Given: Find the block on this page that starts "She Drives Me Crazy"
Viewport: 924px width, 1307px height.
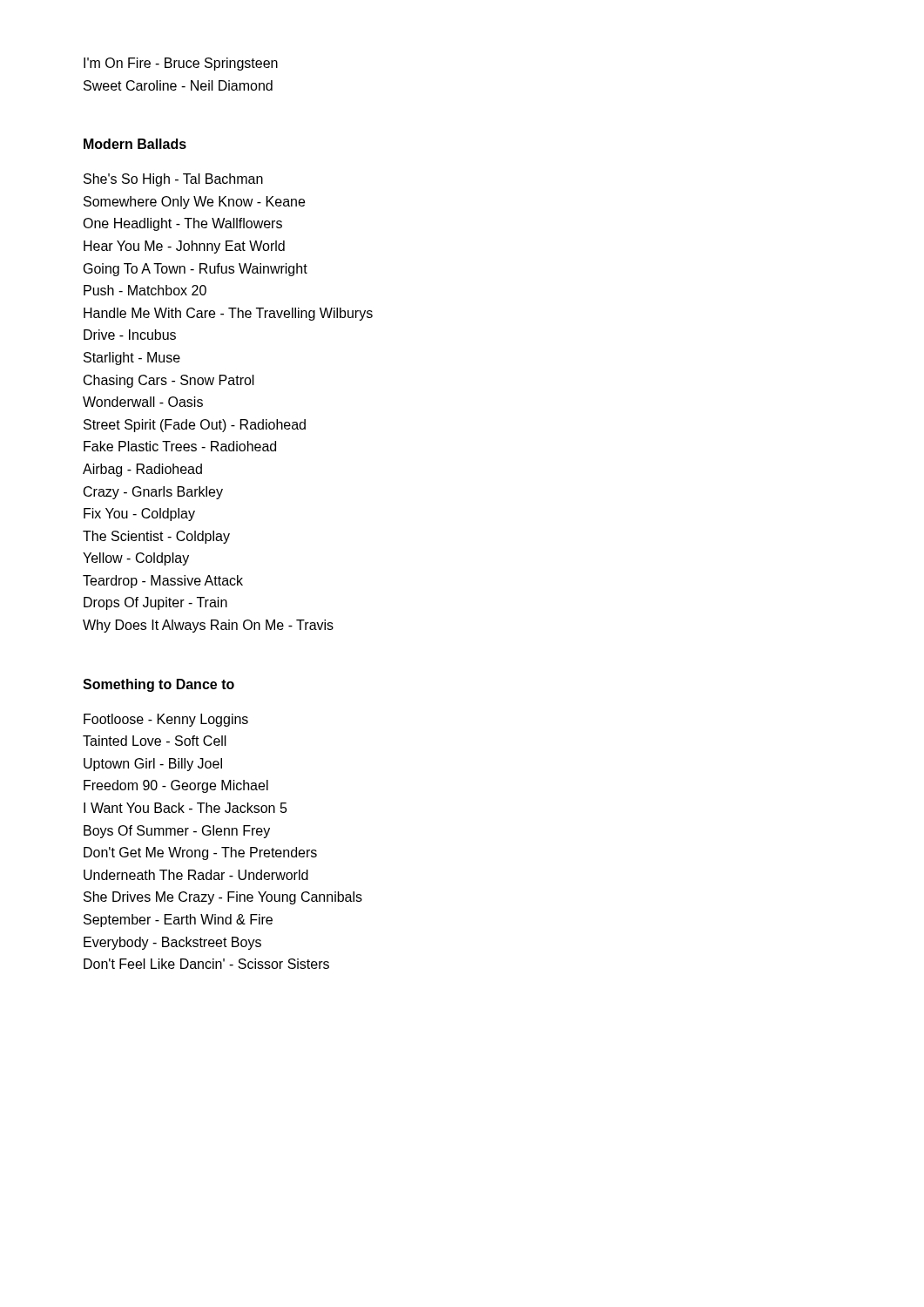Looking at the screenshot, I should click(222, 897).
